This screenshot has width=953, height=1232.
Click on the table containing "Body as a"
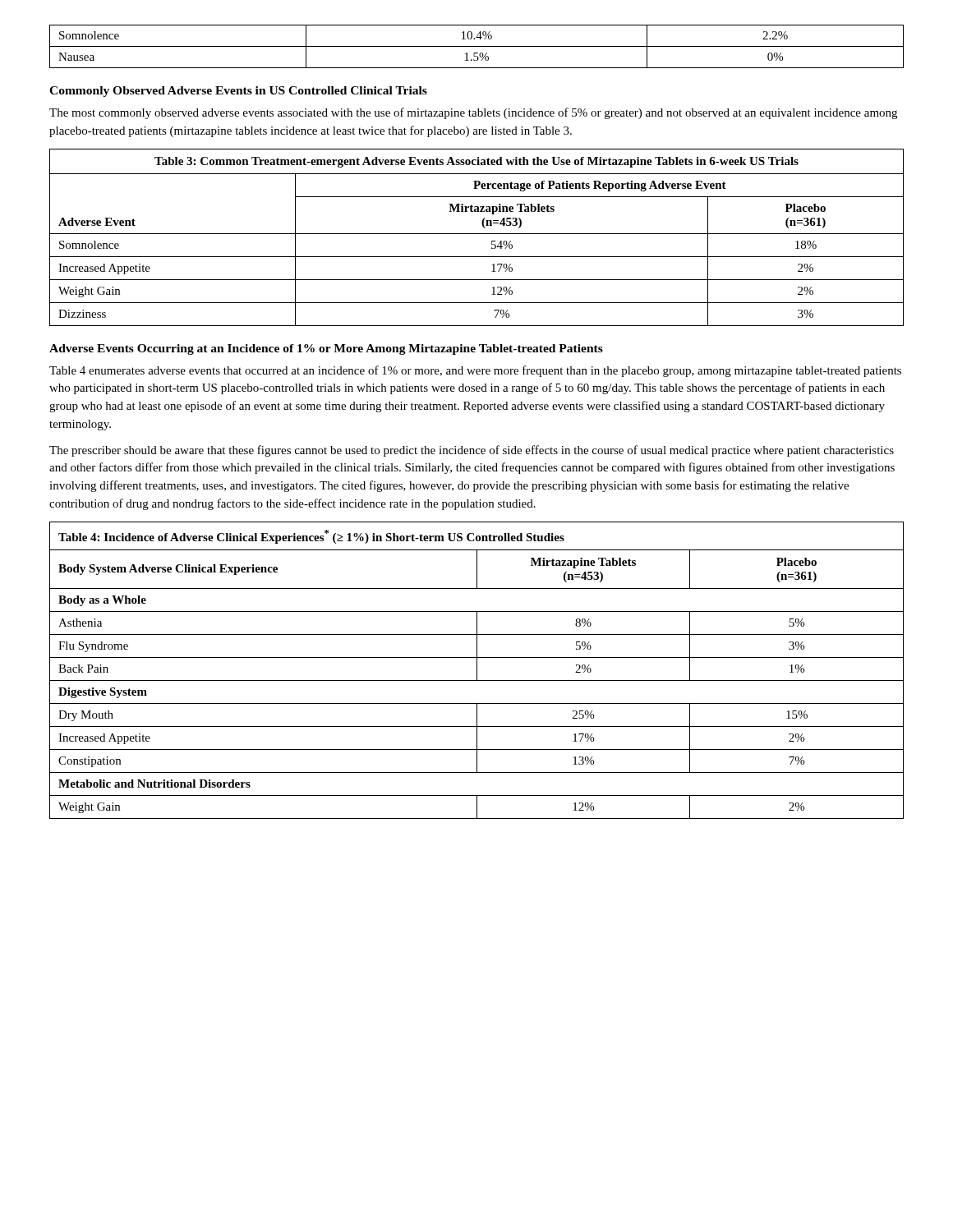pos(476,670)
